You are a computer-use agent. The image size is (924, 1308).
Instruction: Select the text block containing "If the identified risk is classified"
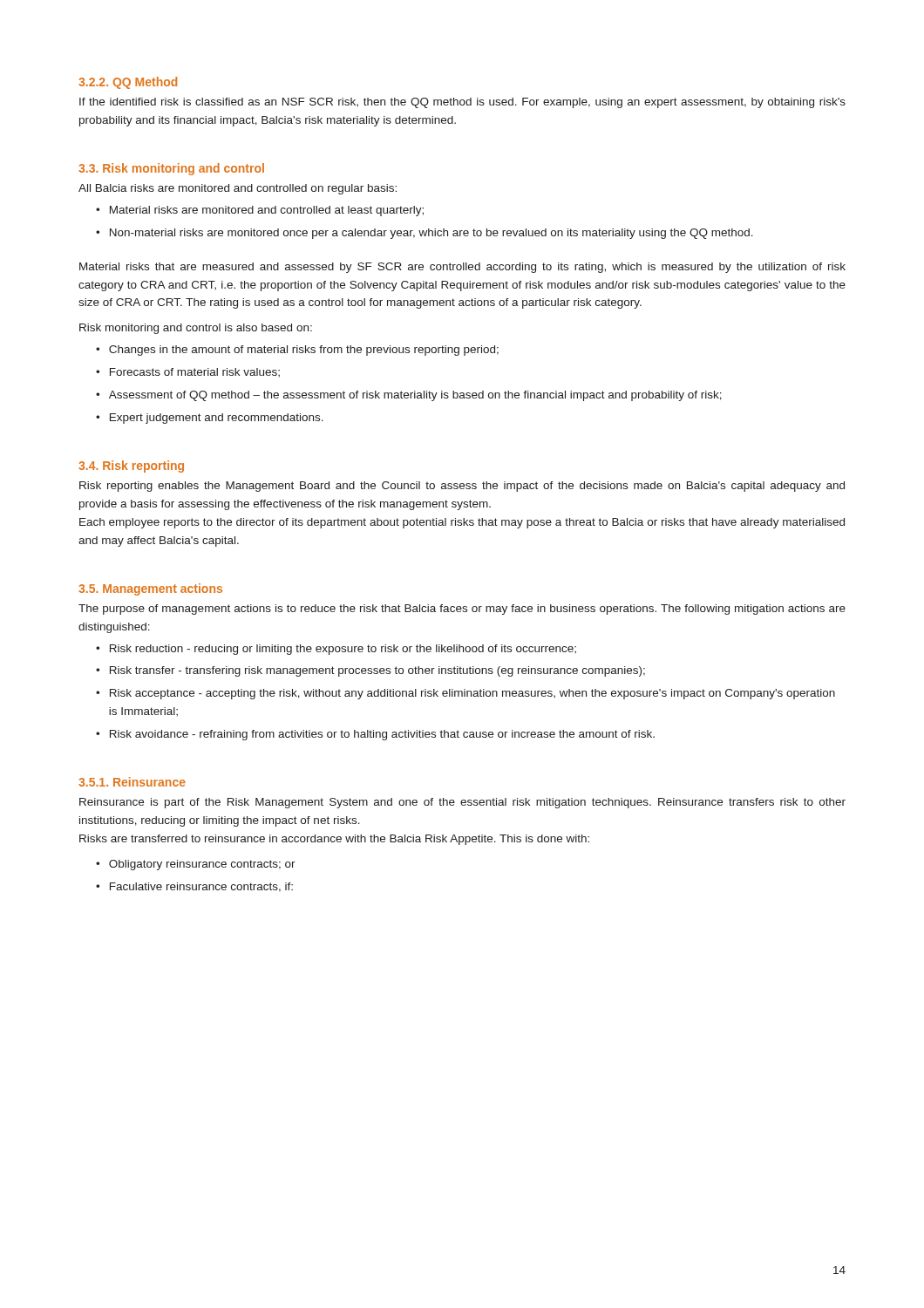tap(462, 111)
